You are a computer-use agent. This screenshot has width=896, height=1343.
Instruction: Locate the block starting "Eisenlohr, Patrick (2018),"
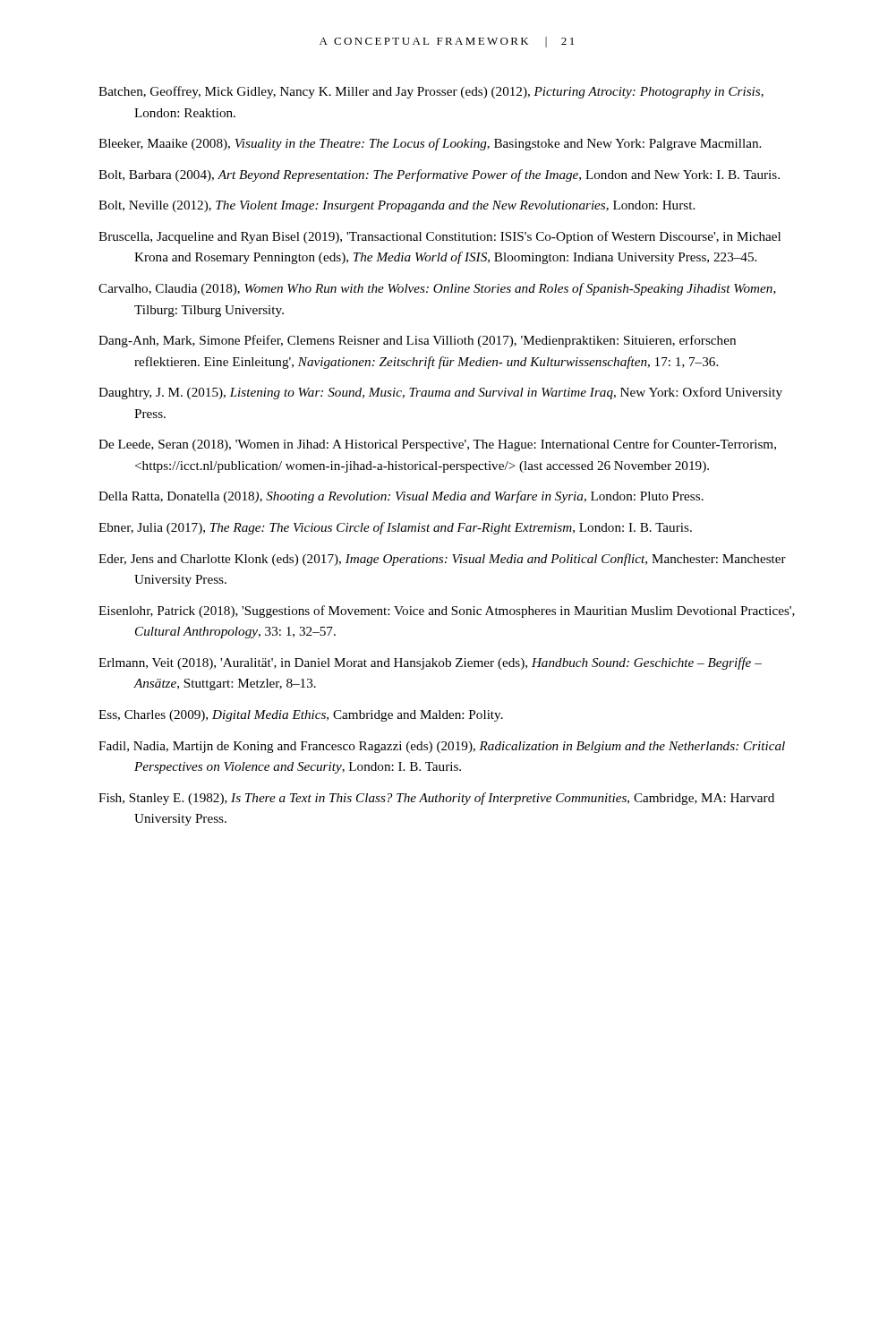pos(447,620)
